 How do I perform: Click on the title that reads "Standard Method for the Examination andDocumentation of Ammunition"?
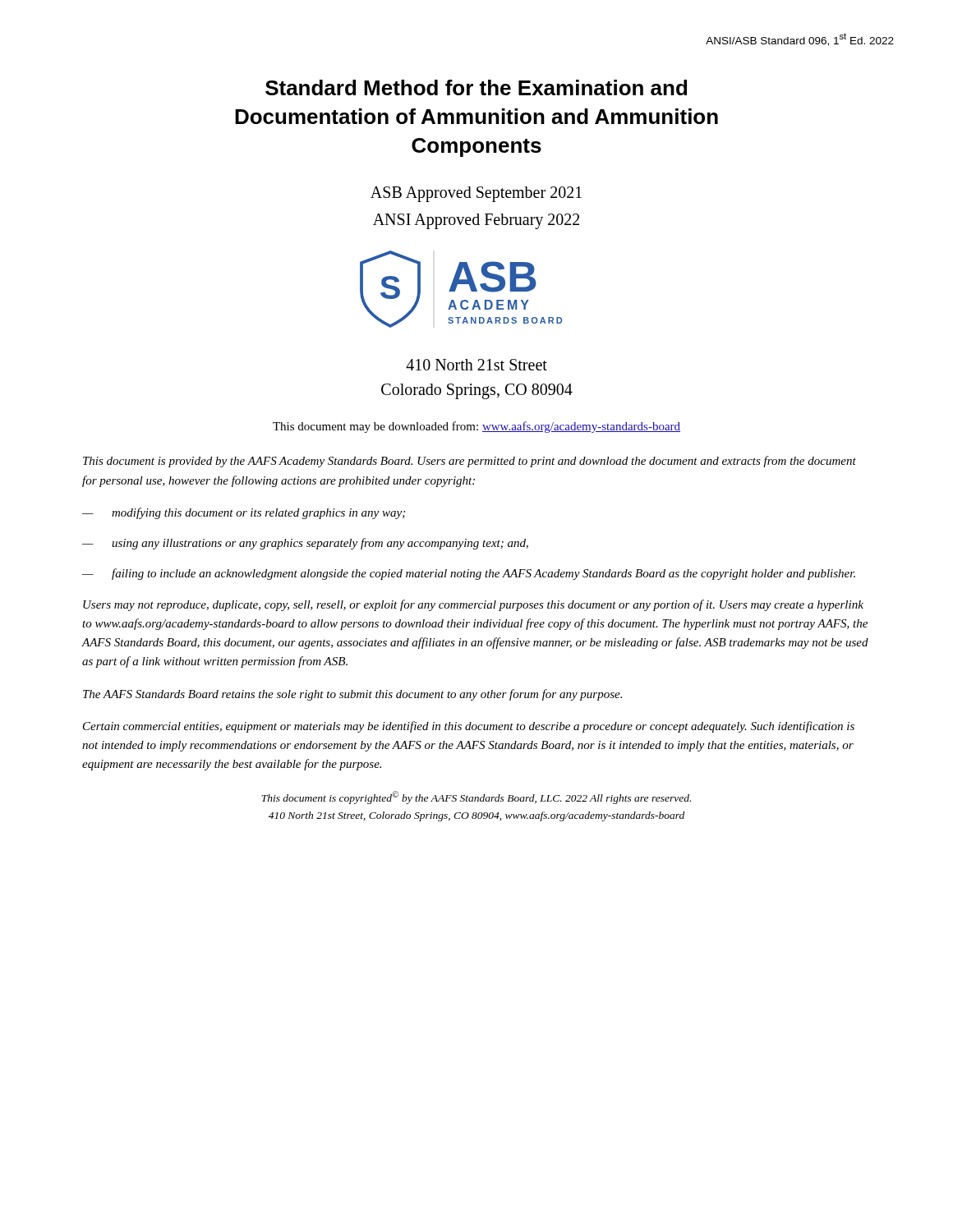tap(476, 117)
